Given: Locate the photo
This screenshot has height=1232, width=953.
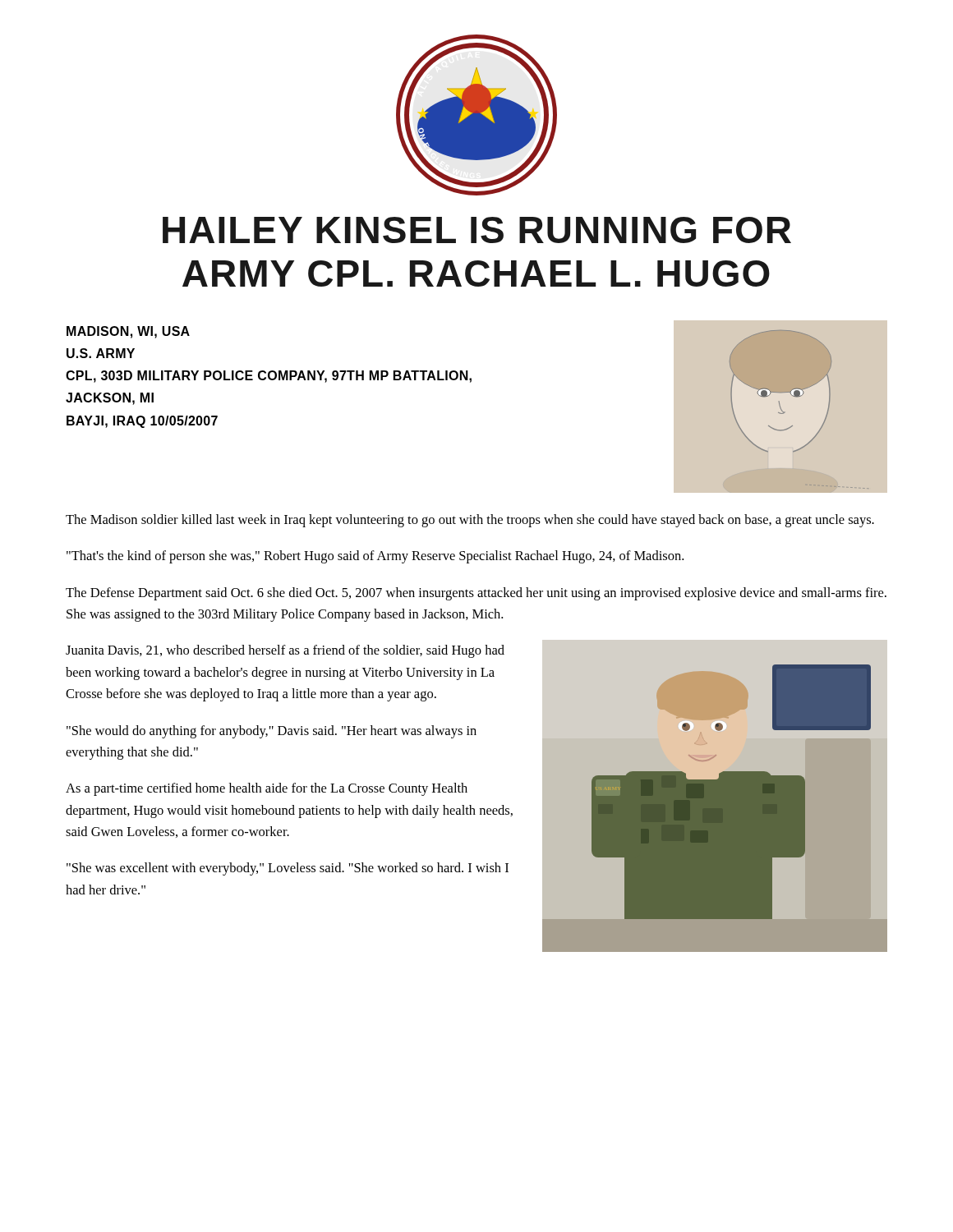Looking at the screenshot, I should tap(715, 796).
